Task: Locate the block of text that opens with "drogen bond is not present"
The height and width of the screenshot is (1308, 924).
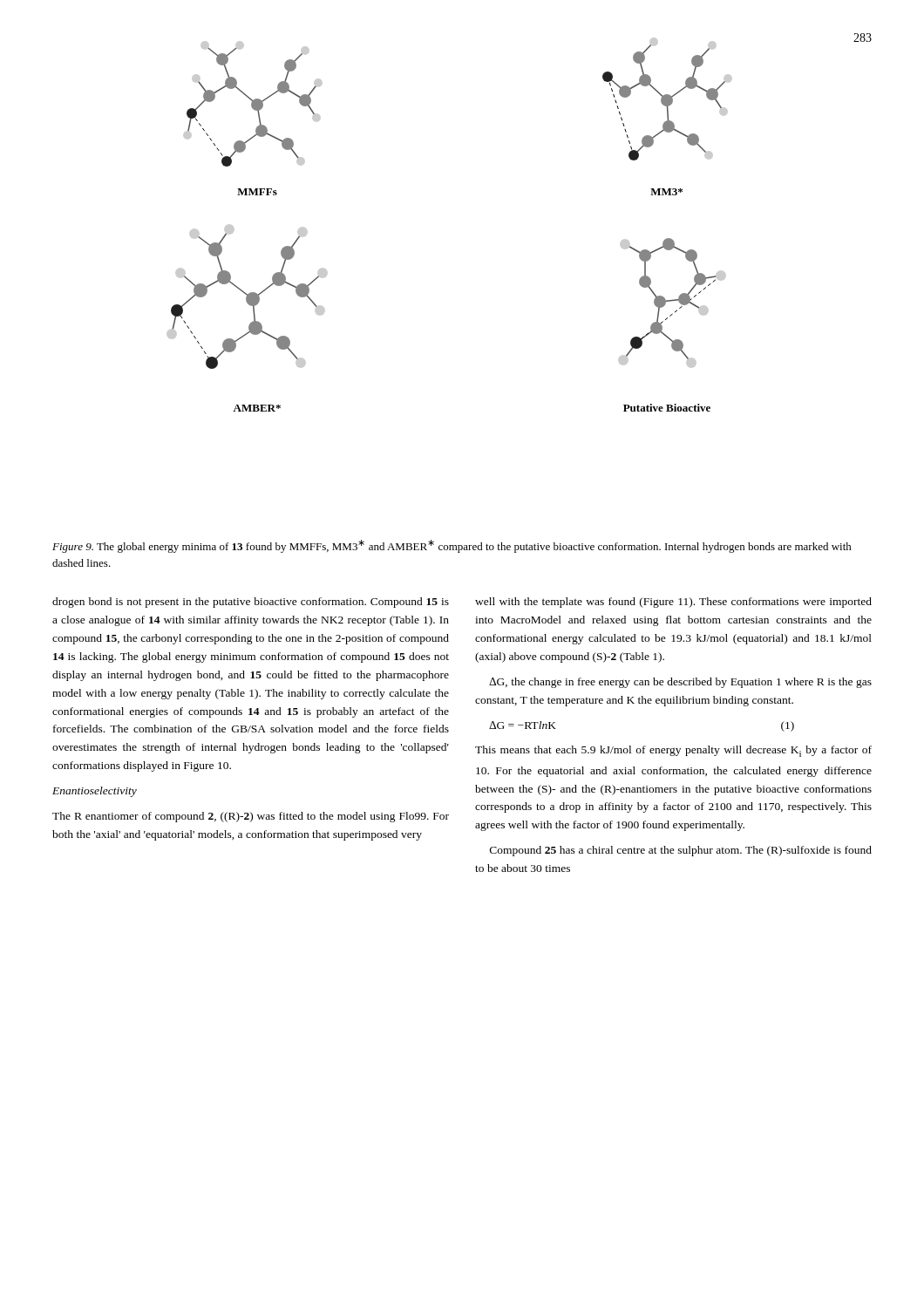Action: [x=251, y=718]
